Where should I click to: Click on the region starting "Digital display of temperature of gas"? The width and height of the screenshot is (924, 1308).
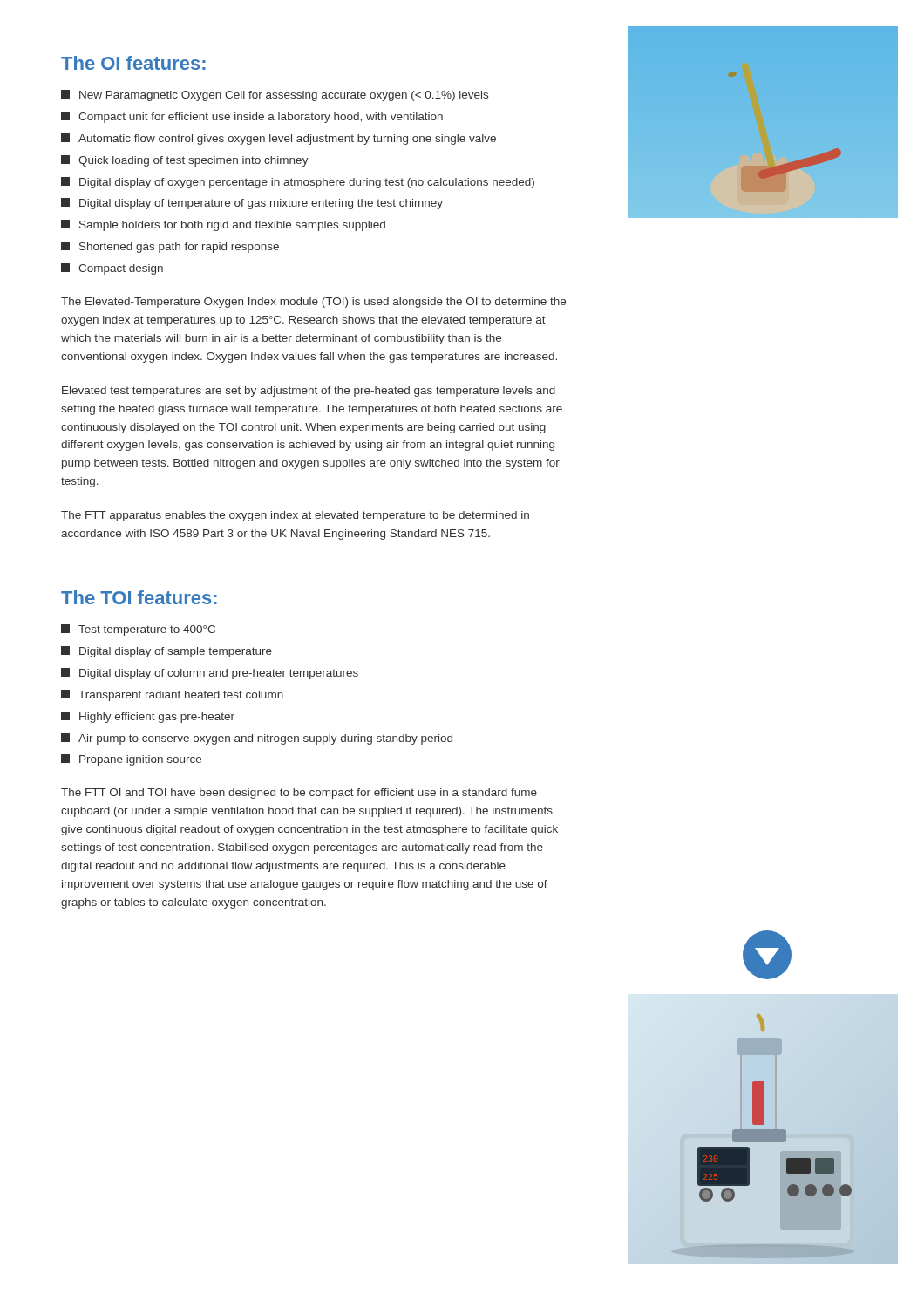(252, 204)
